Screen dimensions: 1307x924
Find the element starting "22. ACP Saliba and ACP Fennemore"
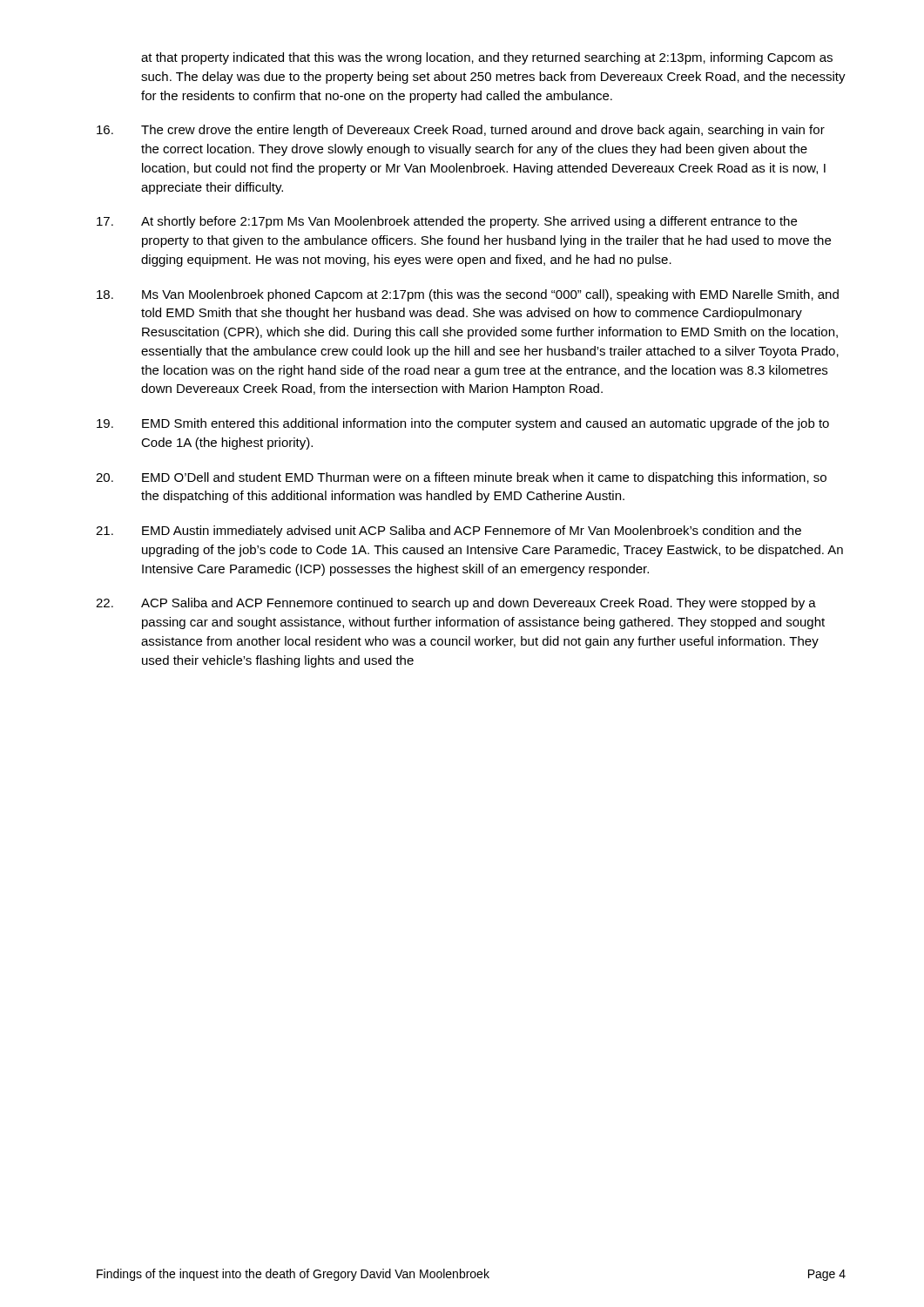point(471,632)
